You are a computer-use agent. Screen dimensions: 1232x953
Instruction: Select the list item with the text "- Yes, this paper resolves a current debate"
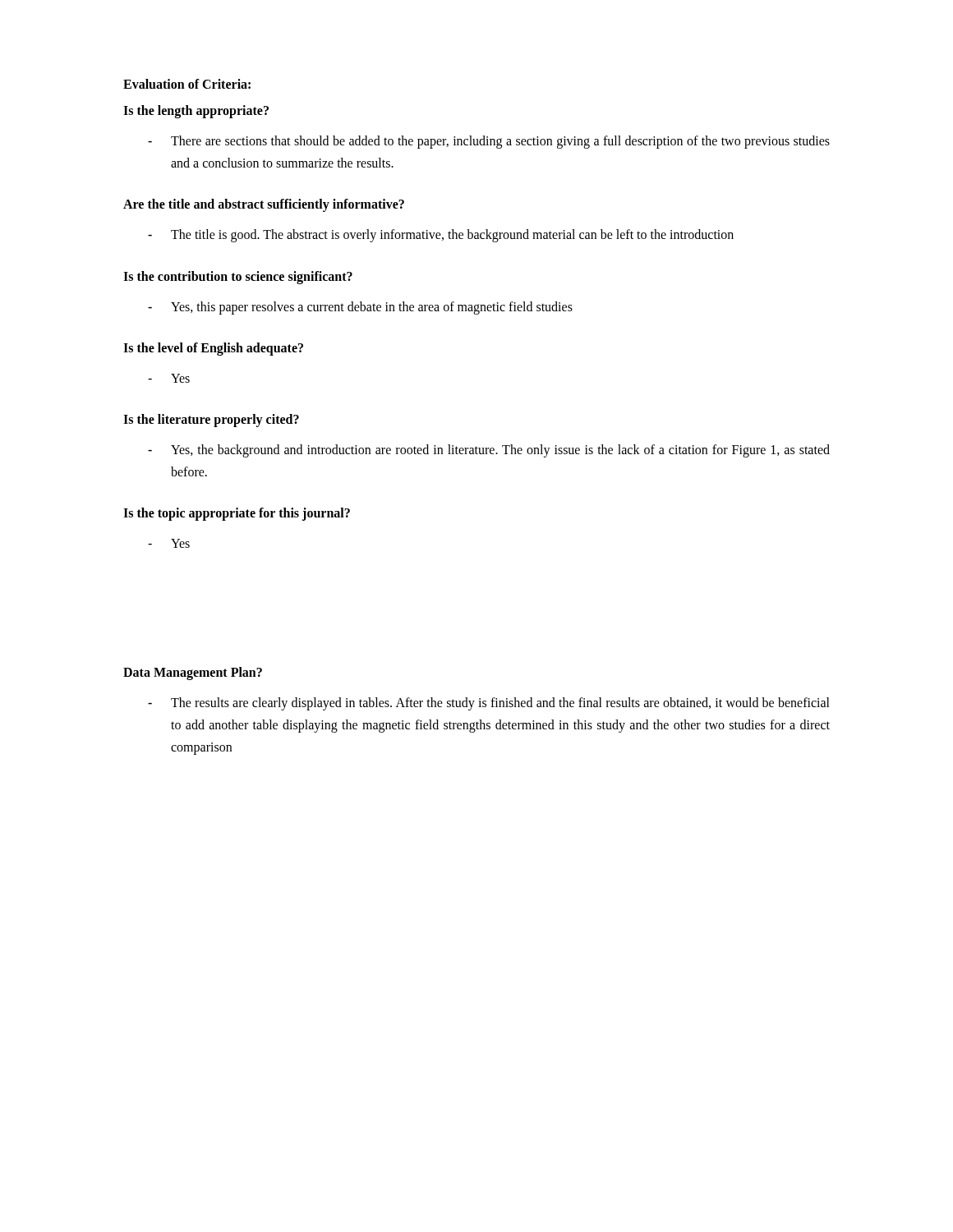[x=489, y=306]
